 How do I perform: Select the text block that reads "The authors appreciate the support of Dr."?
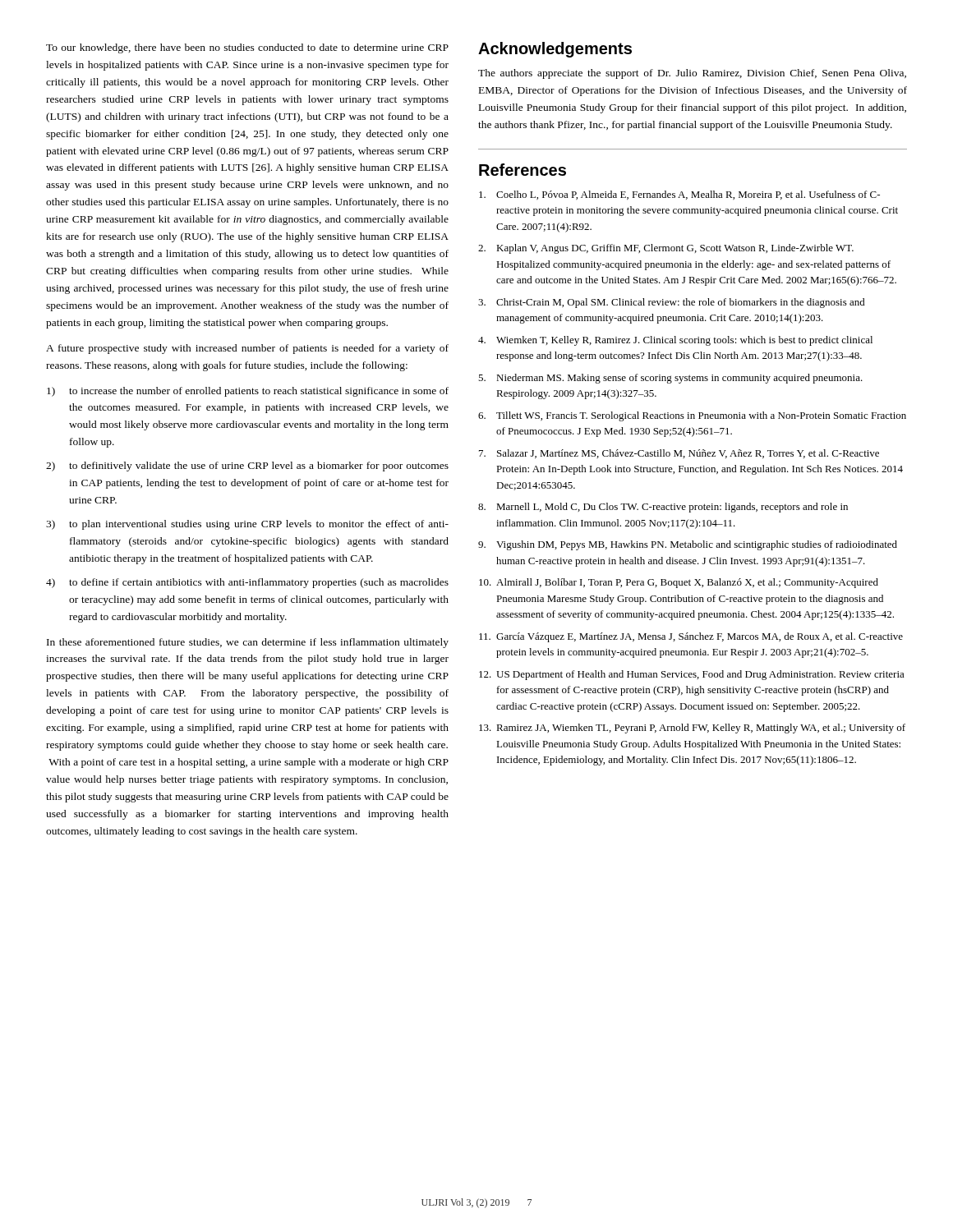point(693,98)
